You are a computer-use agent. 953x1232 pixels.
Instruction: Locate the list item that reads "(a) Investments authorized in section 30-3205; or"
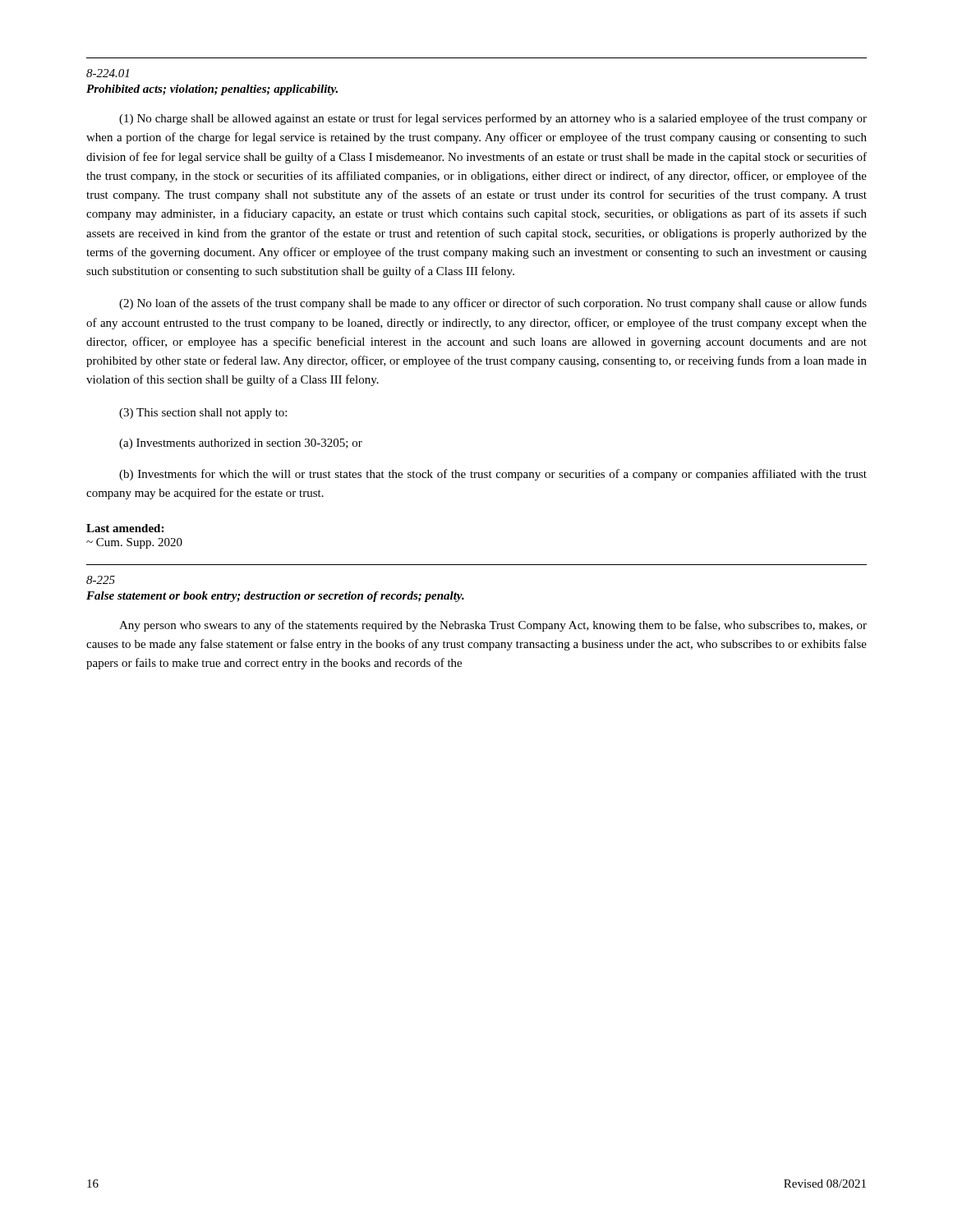tap(241, 442)
